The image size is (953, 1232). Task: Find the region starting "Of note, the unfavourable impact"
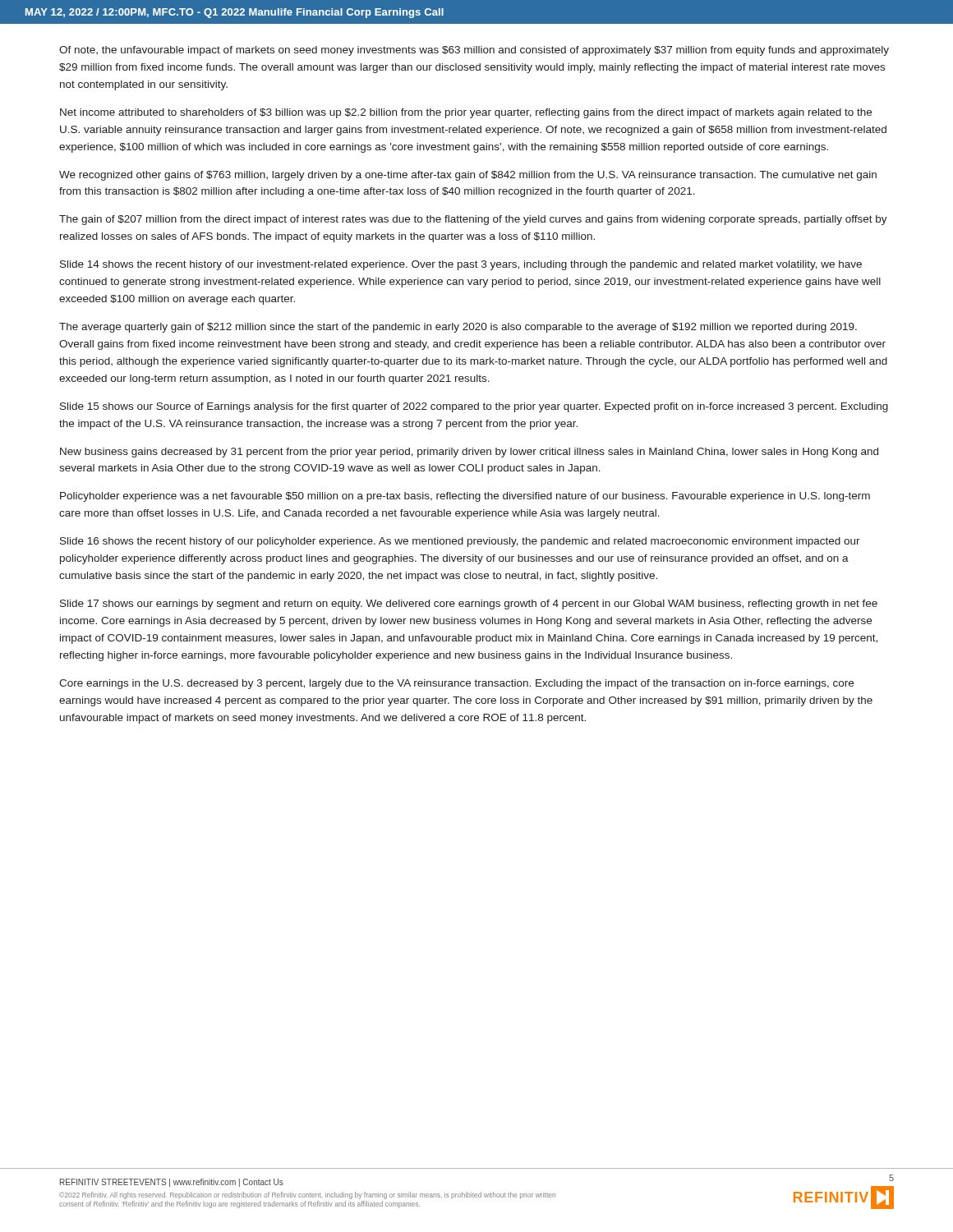pos(476,68)
